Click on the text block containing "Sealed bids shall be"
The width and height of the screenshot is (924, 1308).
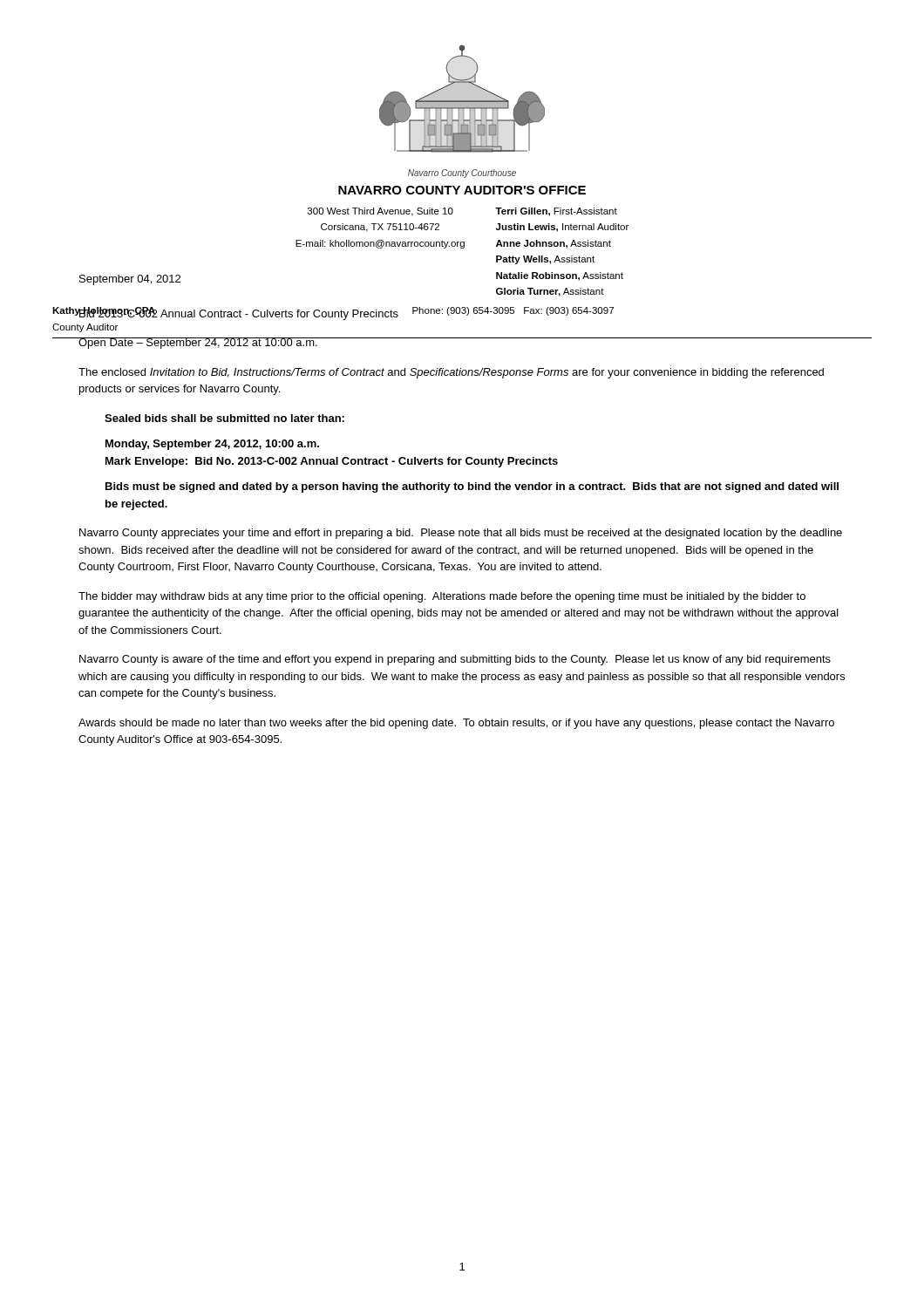pos(225,418)
